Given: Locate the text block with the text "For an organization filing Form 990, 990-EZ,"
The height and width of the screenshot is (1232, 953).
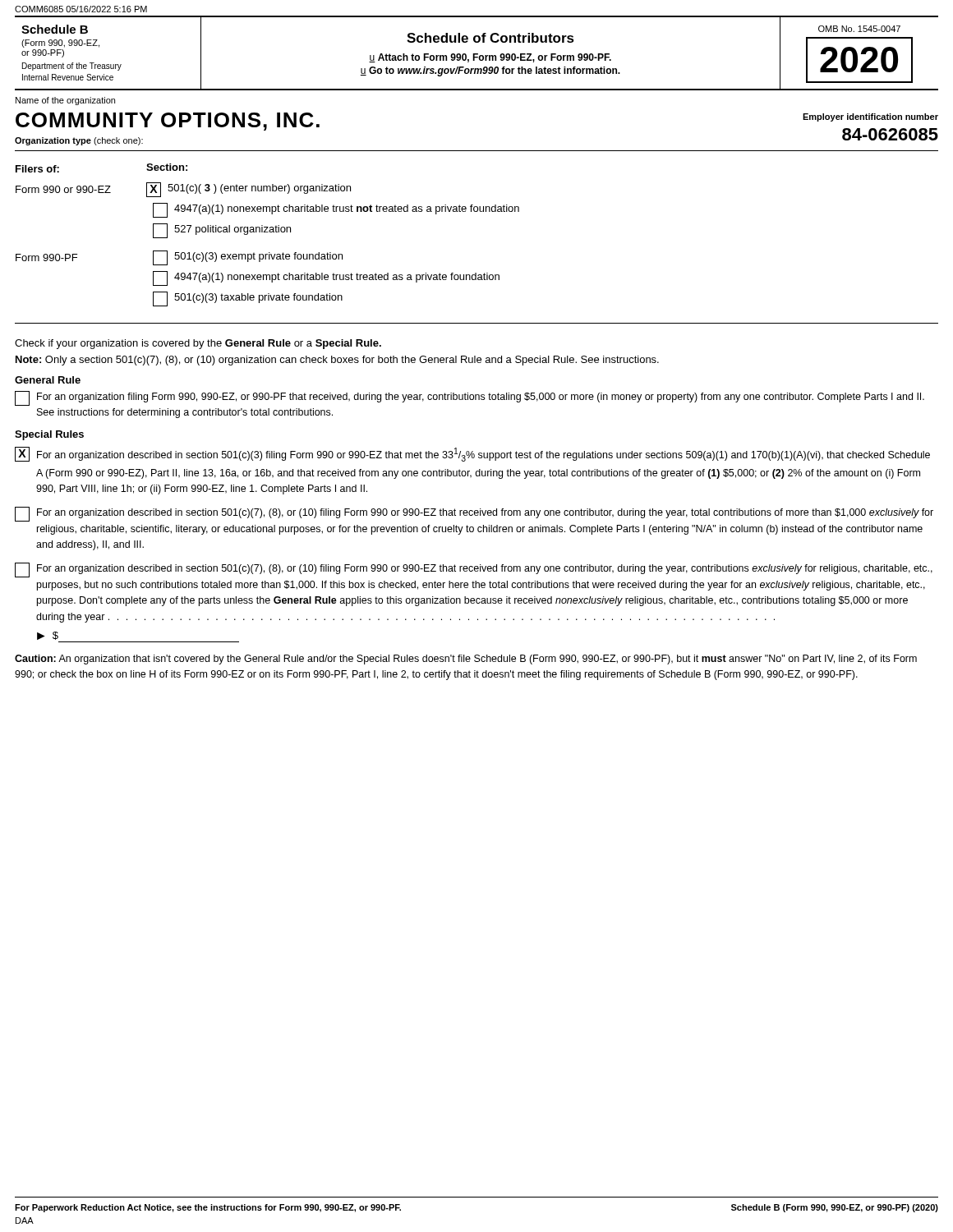Looking at the screenshot, I should tap(476, 405).
